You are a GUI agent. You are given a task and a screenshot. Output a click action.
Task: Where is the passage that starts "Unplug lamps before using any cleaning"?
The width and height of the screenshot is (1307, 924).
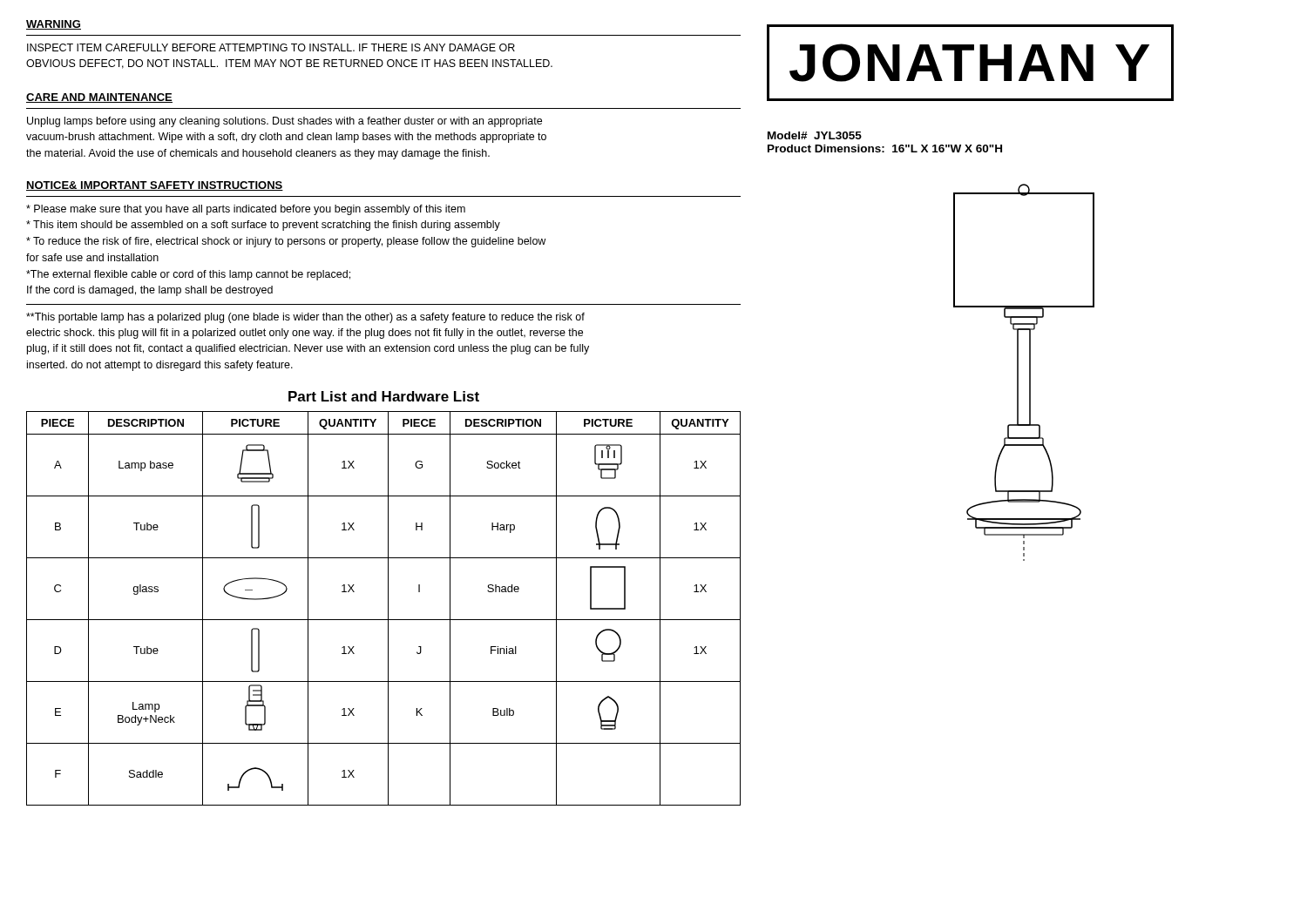286,137
